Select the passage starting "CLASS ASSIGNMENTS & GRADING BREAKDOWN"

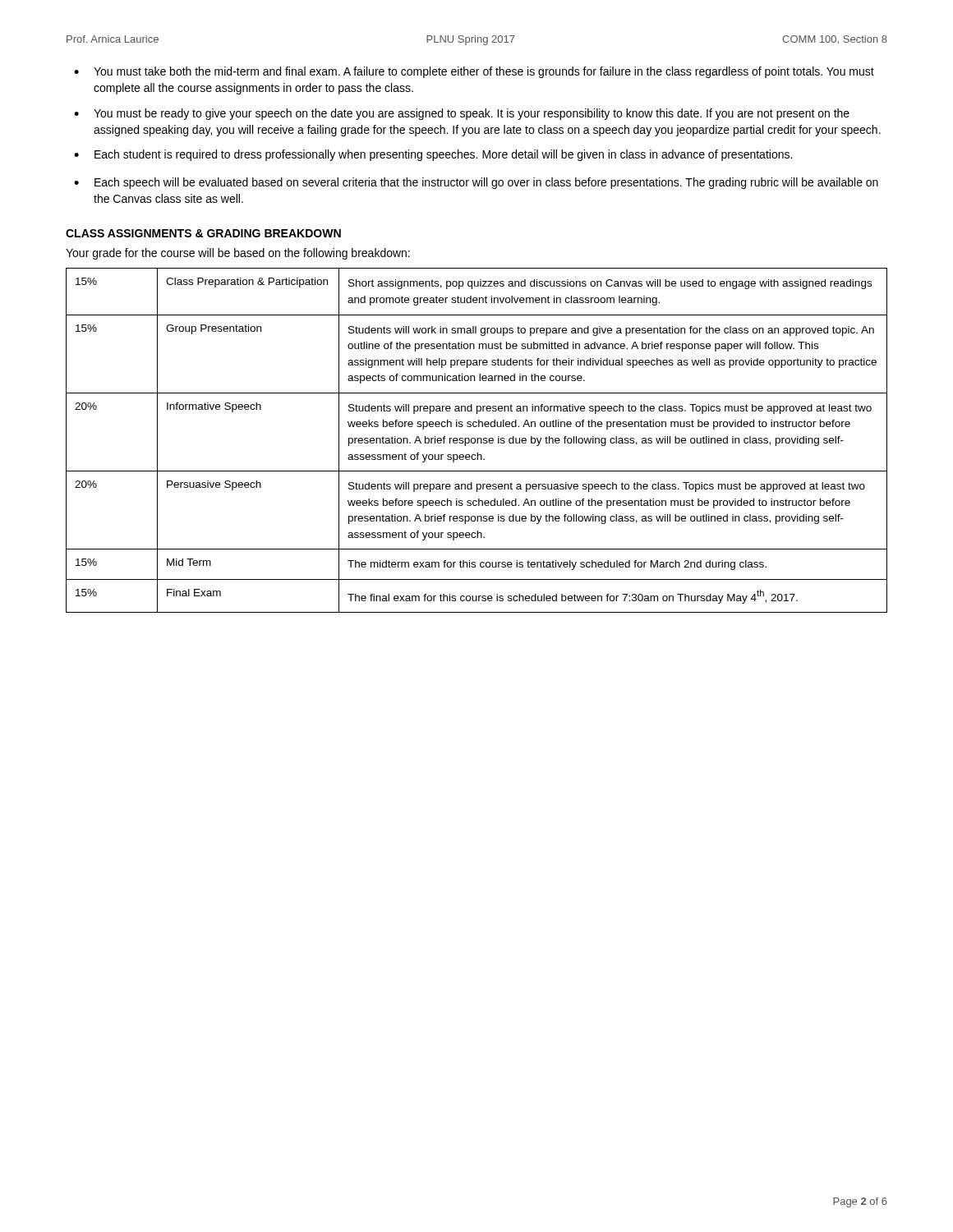pos(204,233)
